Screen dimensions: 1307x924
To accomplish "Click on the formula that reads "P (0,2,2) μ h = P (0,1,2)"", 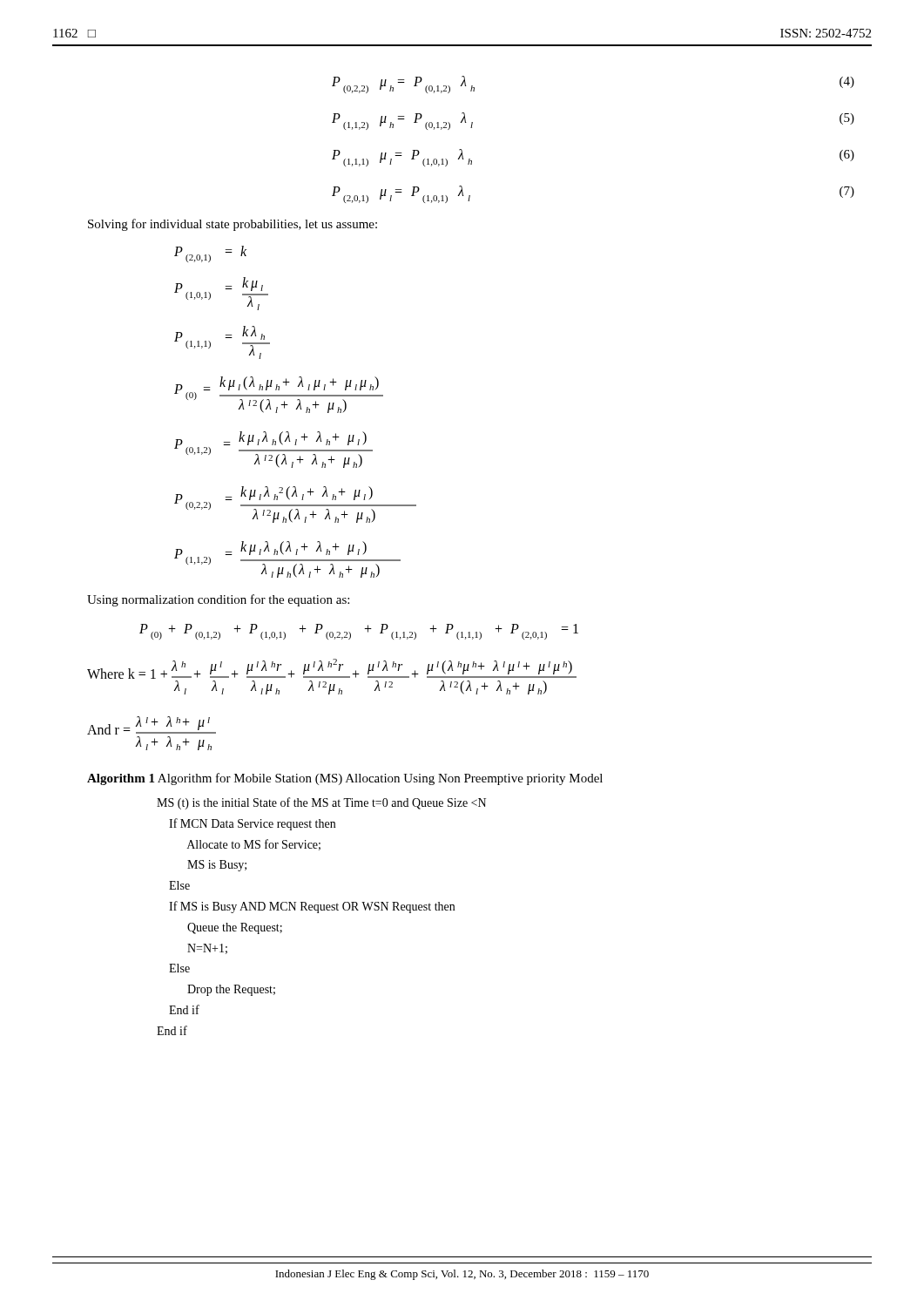I will (471, 81).
